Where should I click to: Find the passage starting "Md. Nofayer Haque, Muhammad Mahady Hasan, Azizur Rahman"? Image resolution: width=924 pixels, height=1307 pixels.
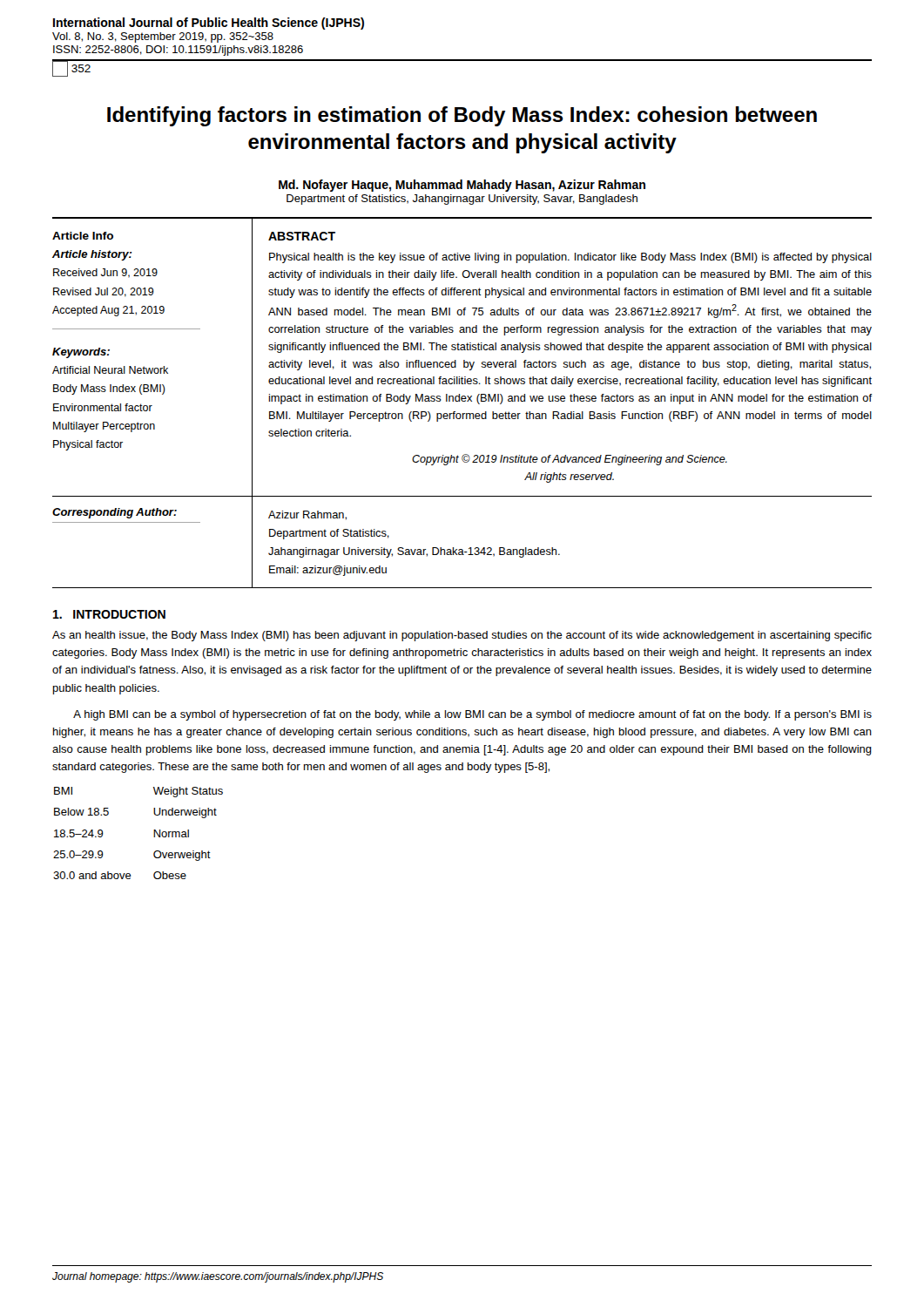click(x=462, y=192)
